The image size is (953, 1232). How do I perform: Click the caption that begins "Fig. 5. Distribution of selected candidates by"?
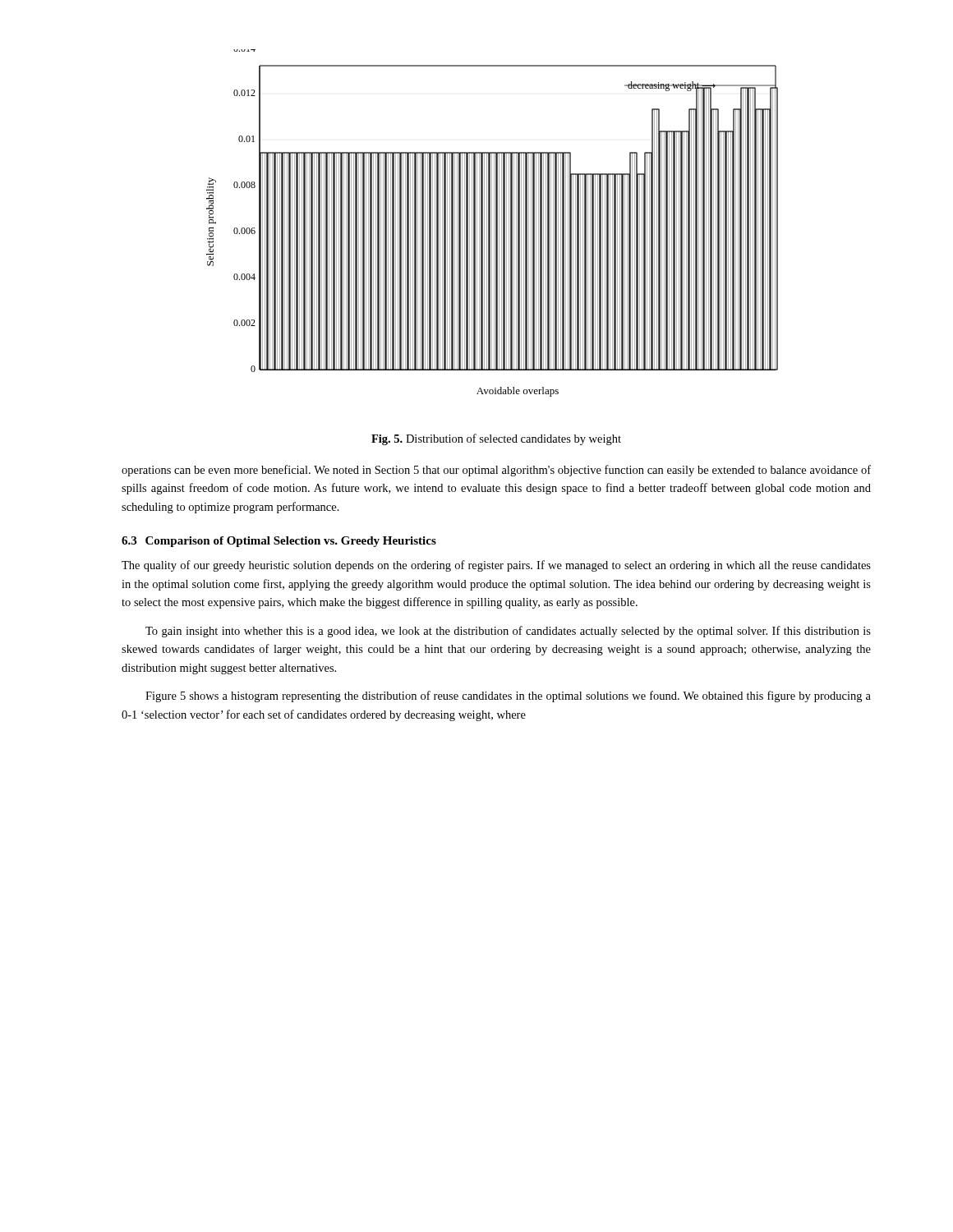click(496, 439)
